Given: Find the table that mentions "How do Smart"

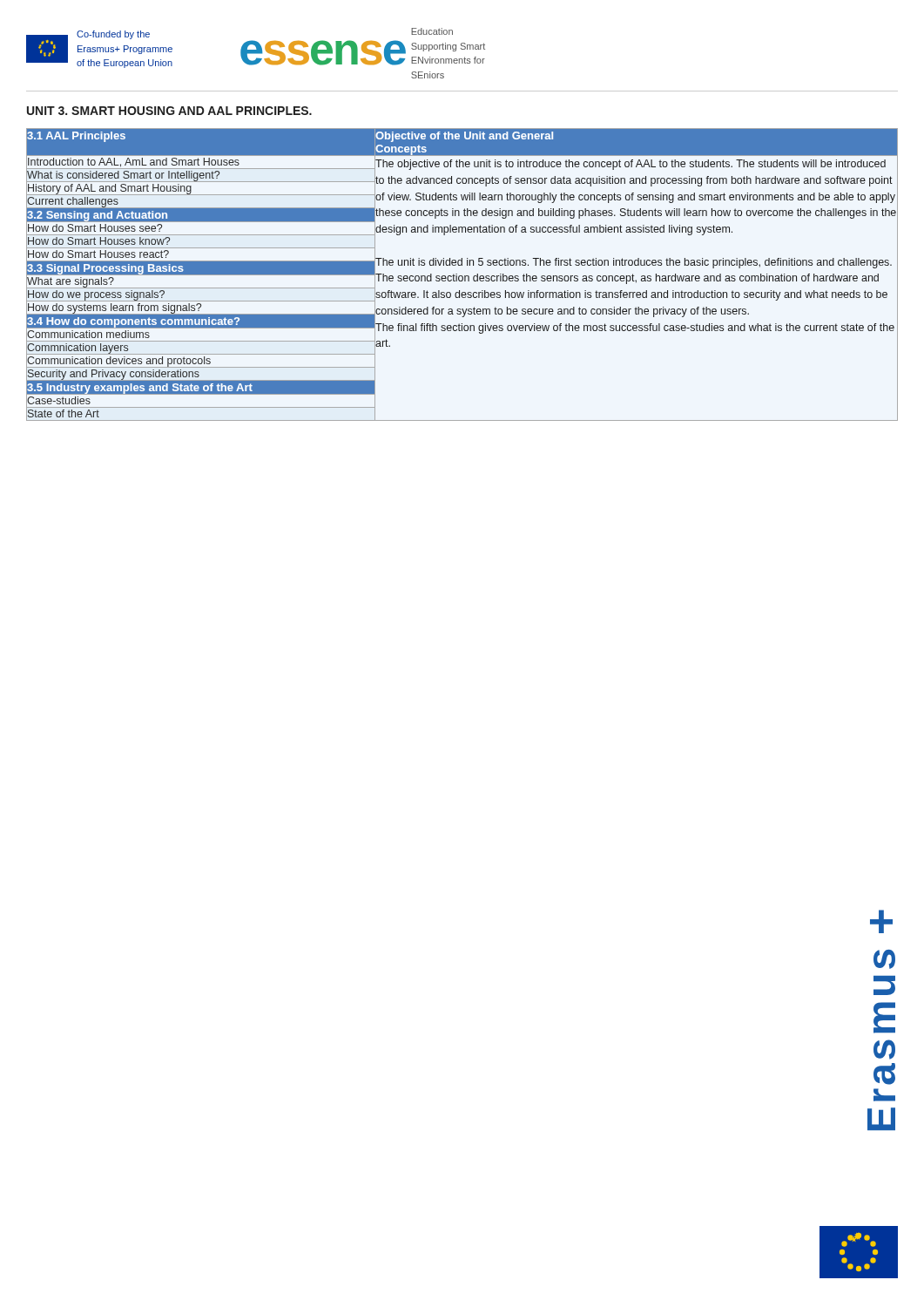Looking at the screenshot, I should click(x=462, y=274).
